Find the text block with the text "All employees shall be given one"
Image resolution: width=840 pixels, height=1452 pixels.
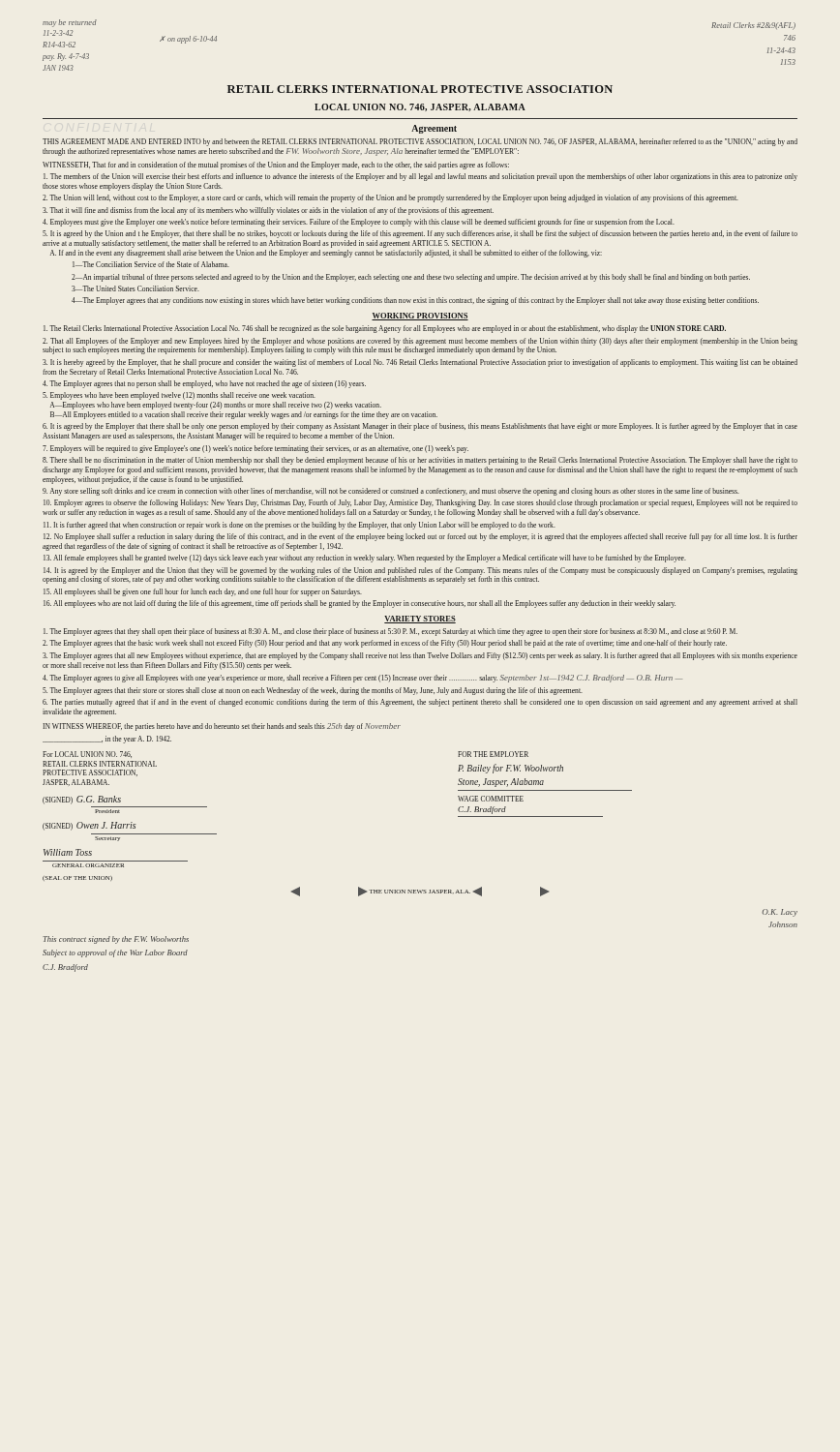(202, 592)
